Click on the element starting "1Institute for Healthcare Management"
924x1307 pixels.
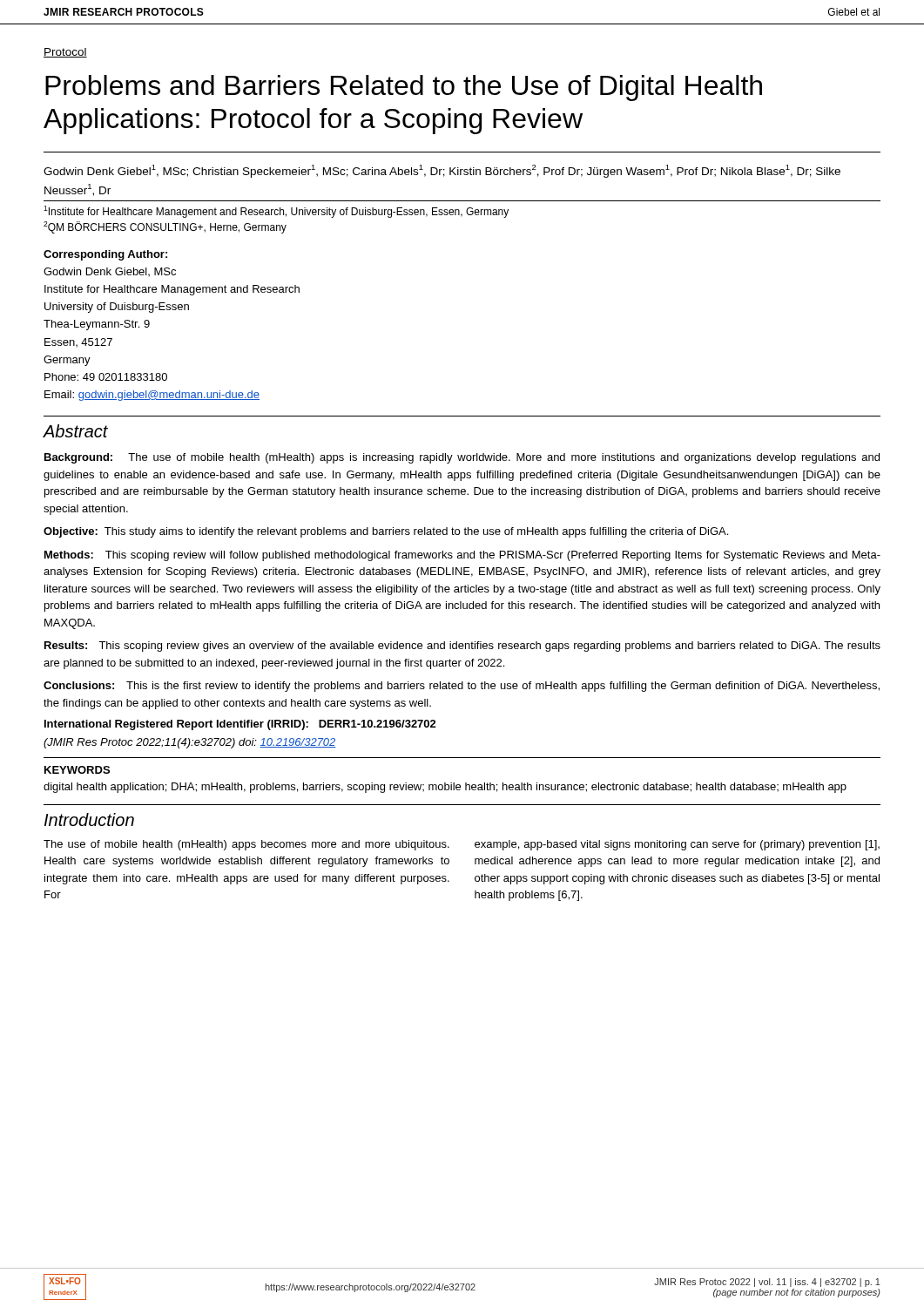(x=276, y=219)
